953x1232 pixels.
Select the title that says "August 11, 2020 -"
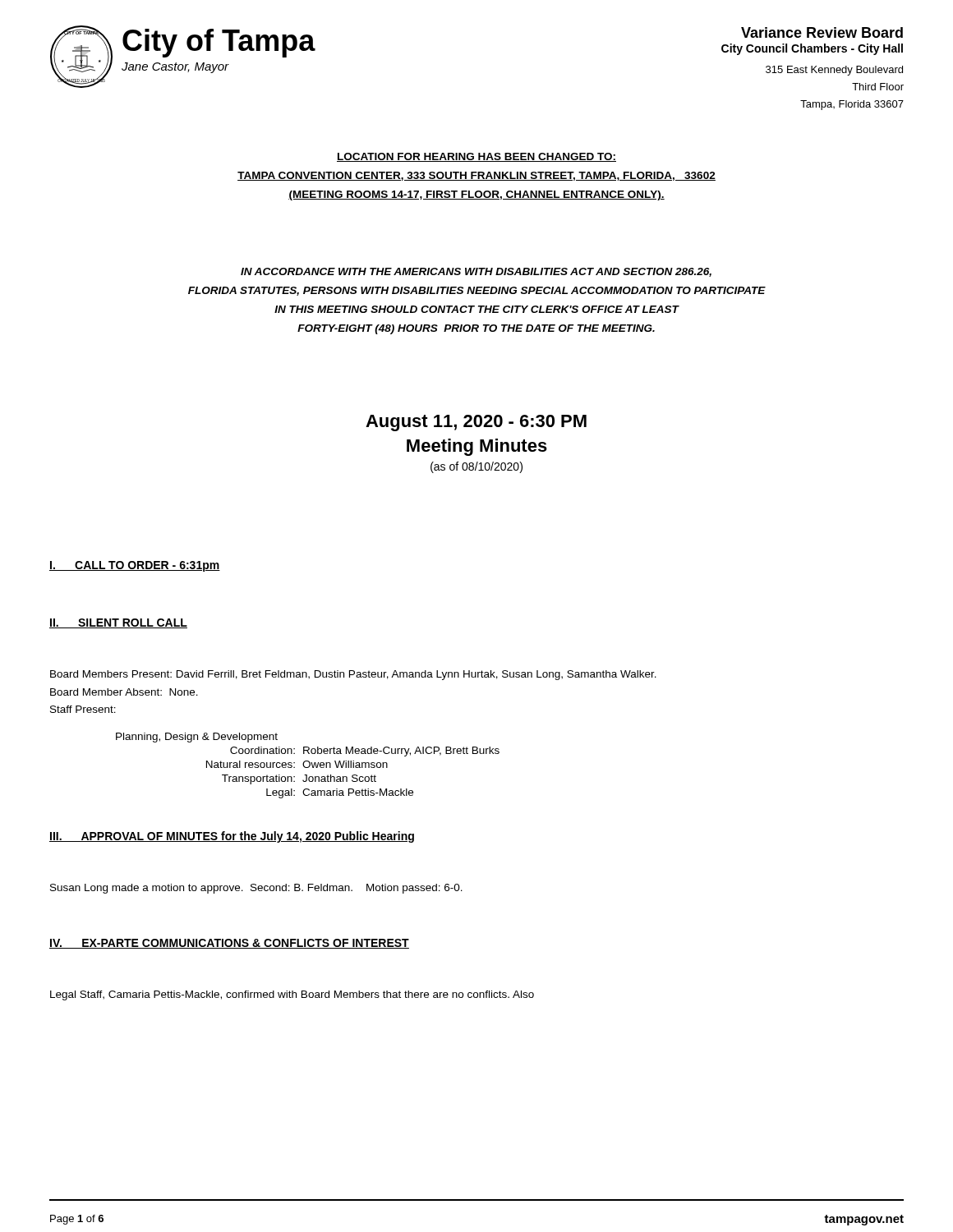tap(476, 442)
